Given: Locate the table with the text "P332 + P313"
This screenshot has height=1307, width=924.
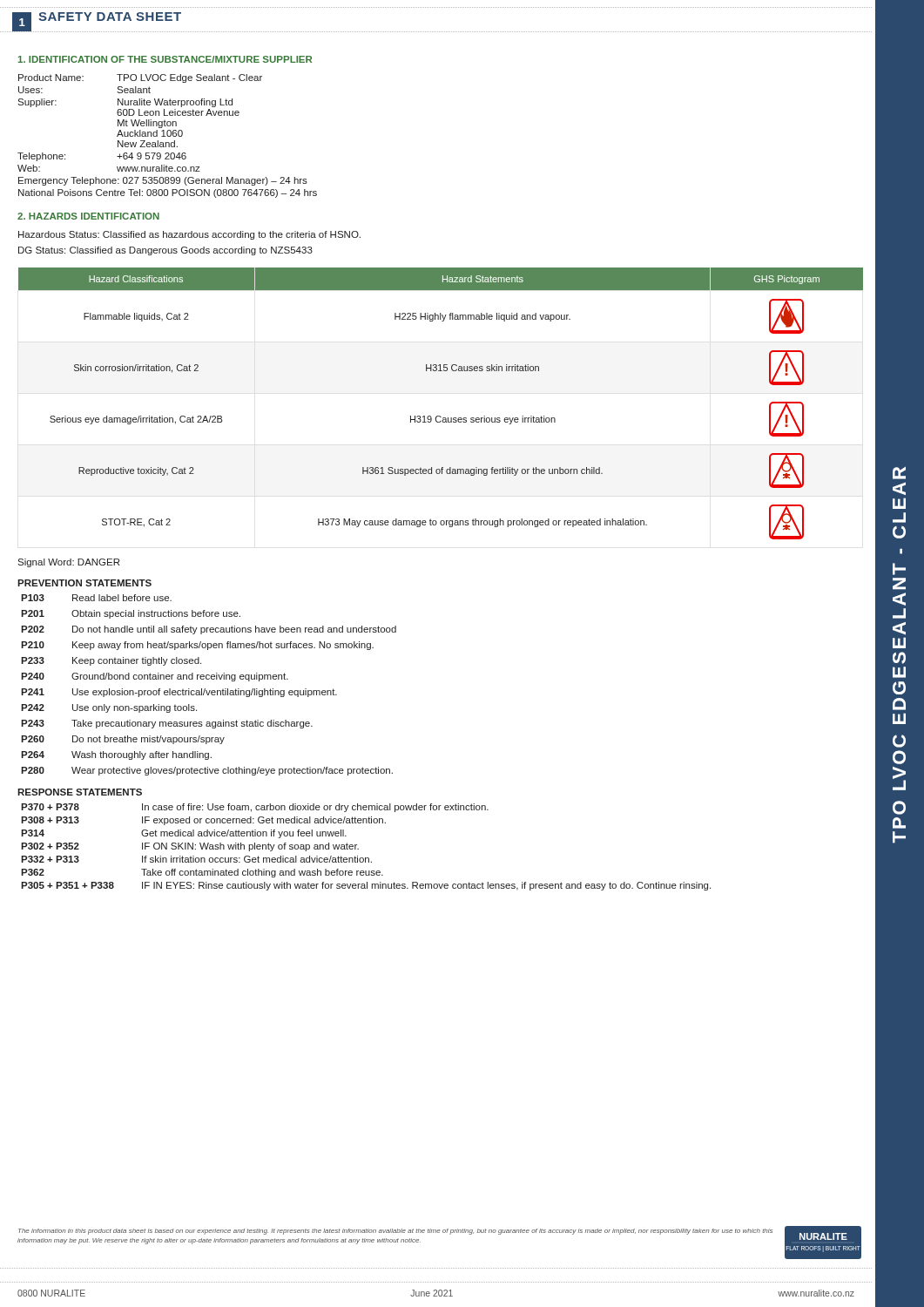Looking at the screenshot, I should coord(440,846).
